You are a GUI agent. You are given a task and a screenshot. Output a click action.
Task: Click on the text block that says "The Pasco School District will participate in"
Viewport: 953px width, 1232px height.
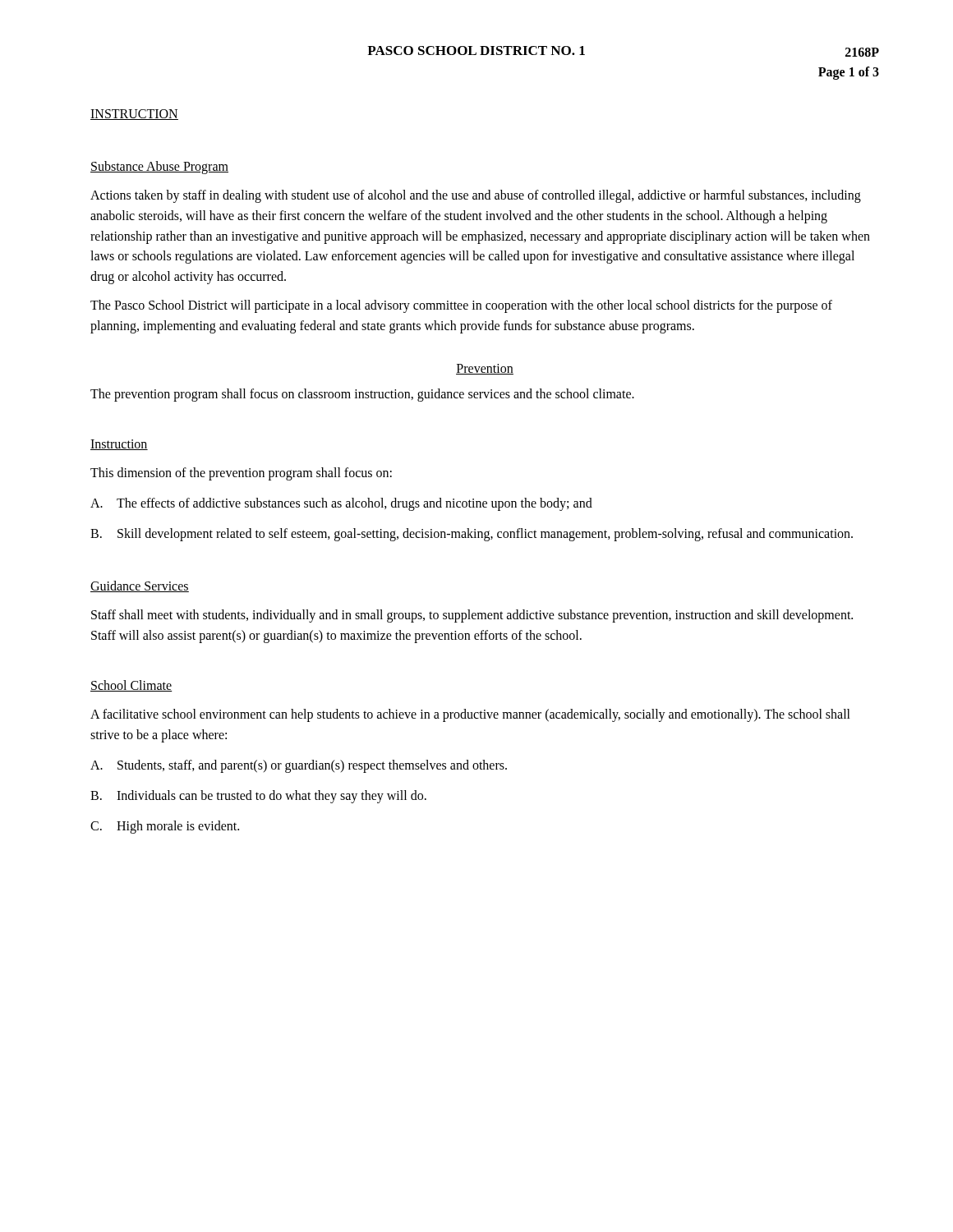(x=461, y=315)
